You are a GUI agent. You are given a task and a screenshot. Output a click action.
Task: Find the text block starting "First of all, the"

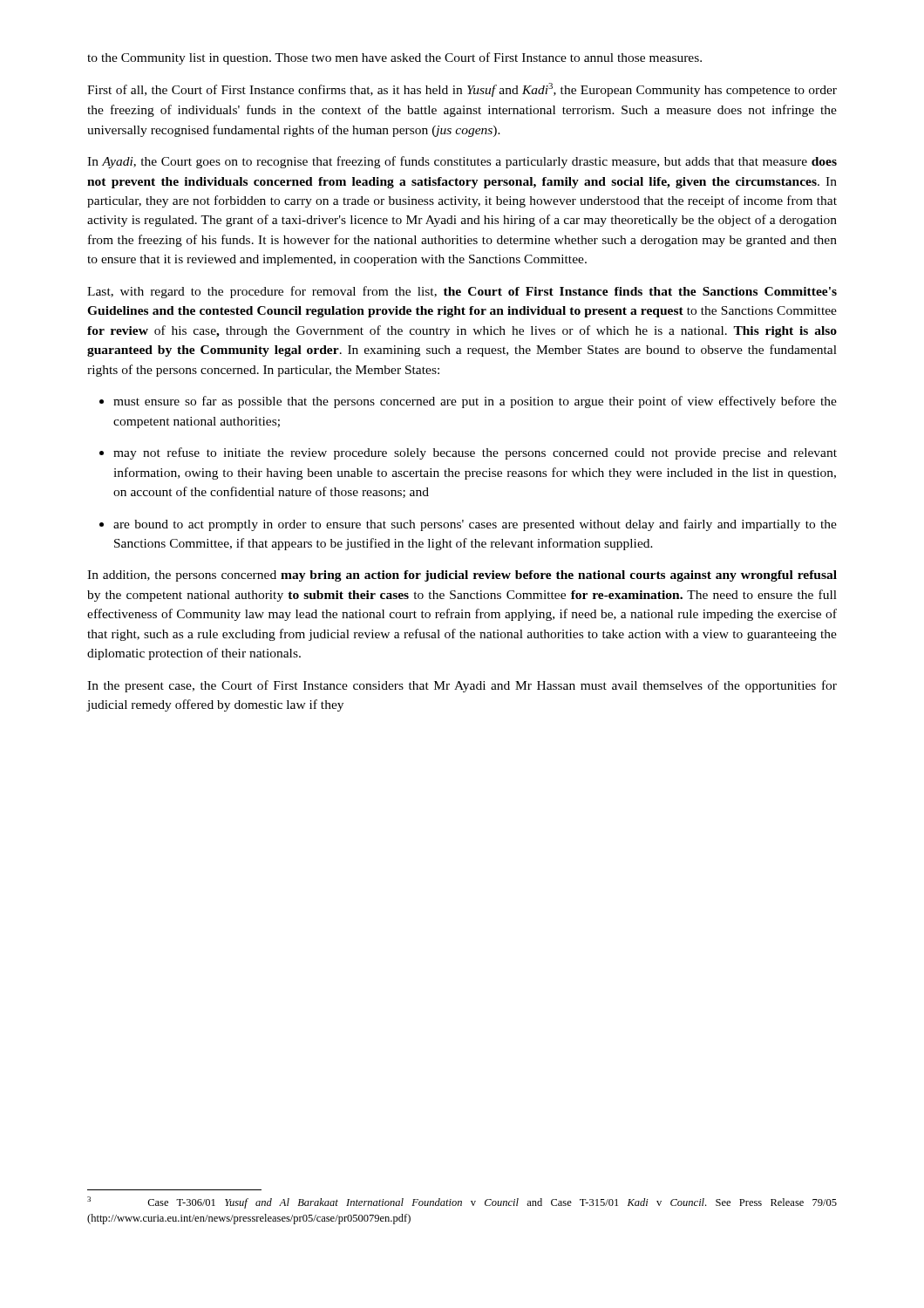click(462, 110)
